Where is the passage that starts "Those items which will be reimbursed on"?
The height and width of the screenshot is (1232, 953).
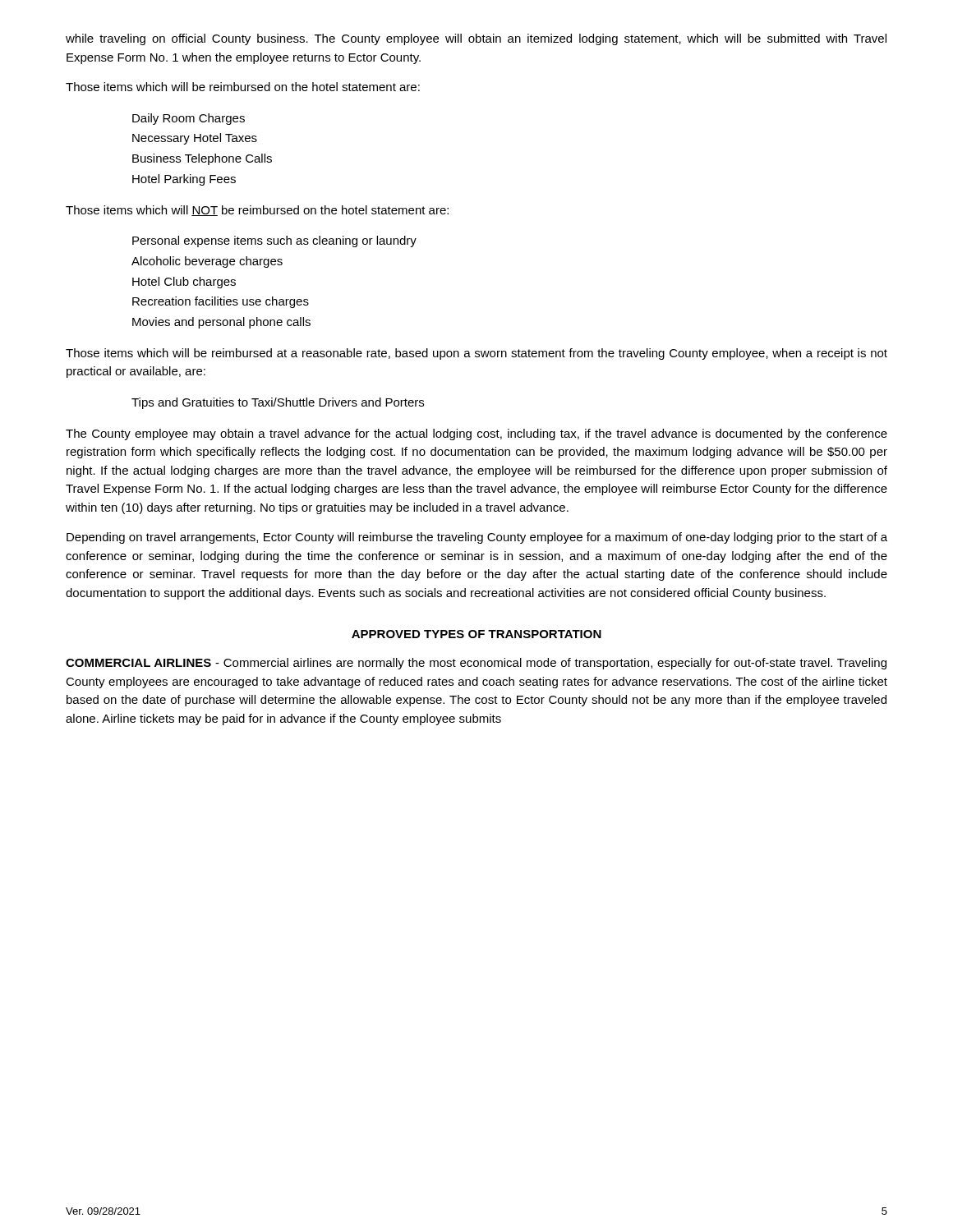243,87
